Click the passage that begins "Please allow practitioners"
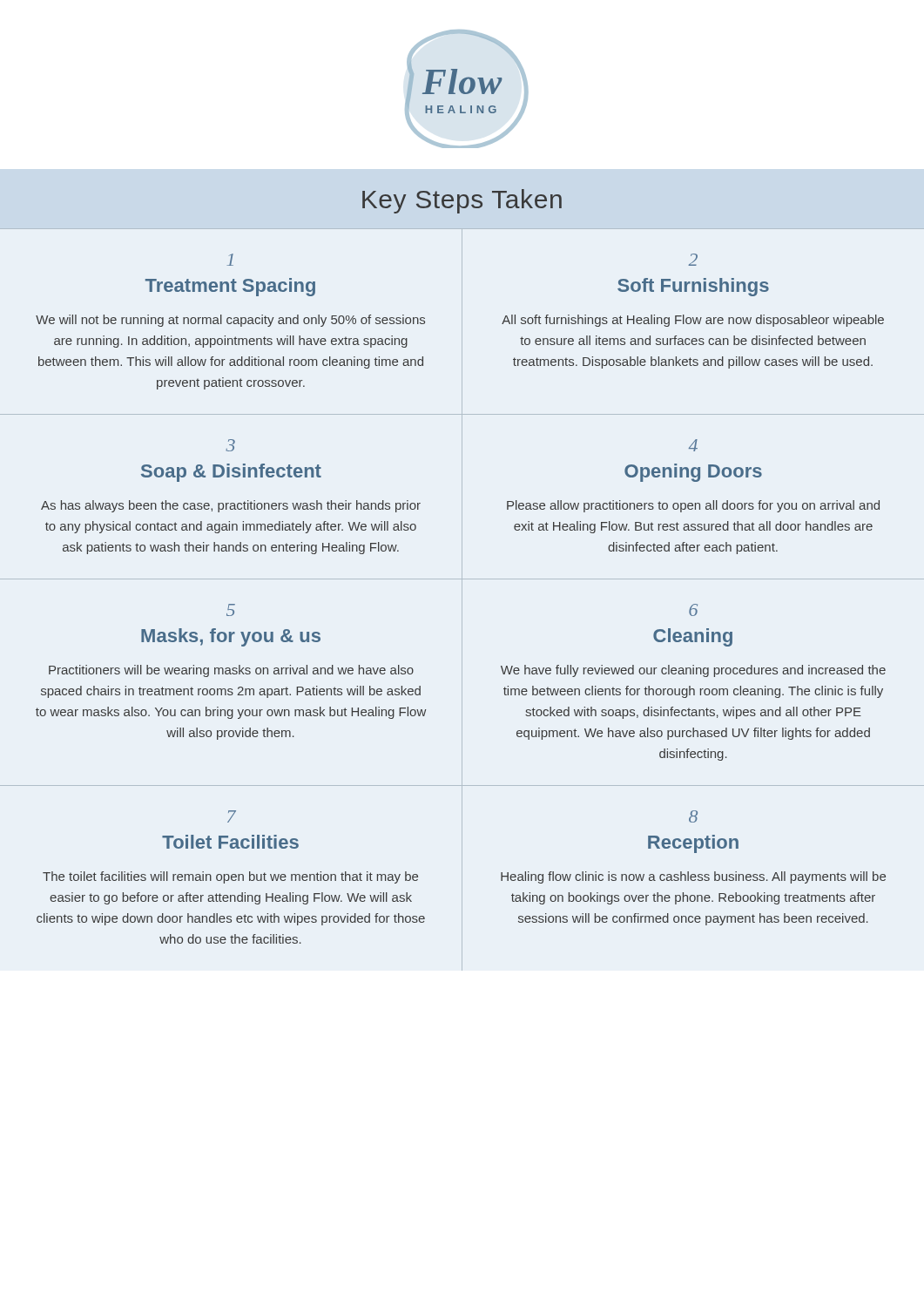The height and width of the screenshot is (1307, 924). [x=693, y=526]
